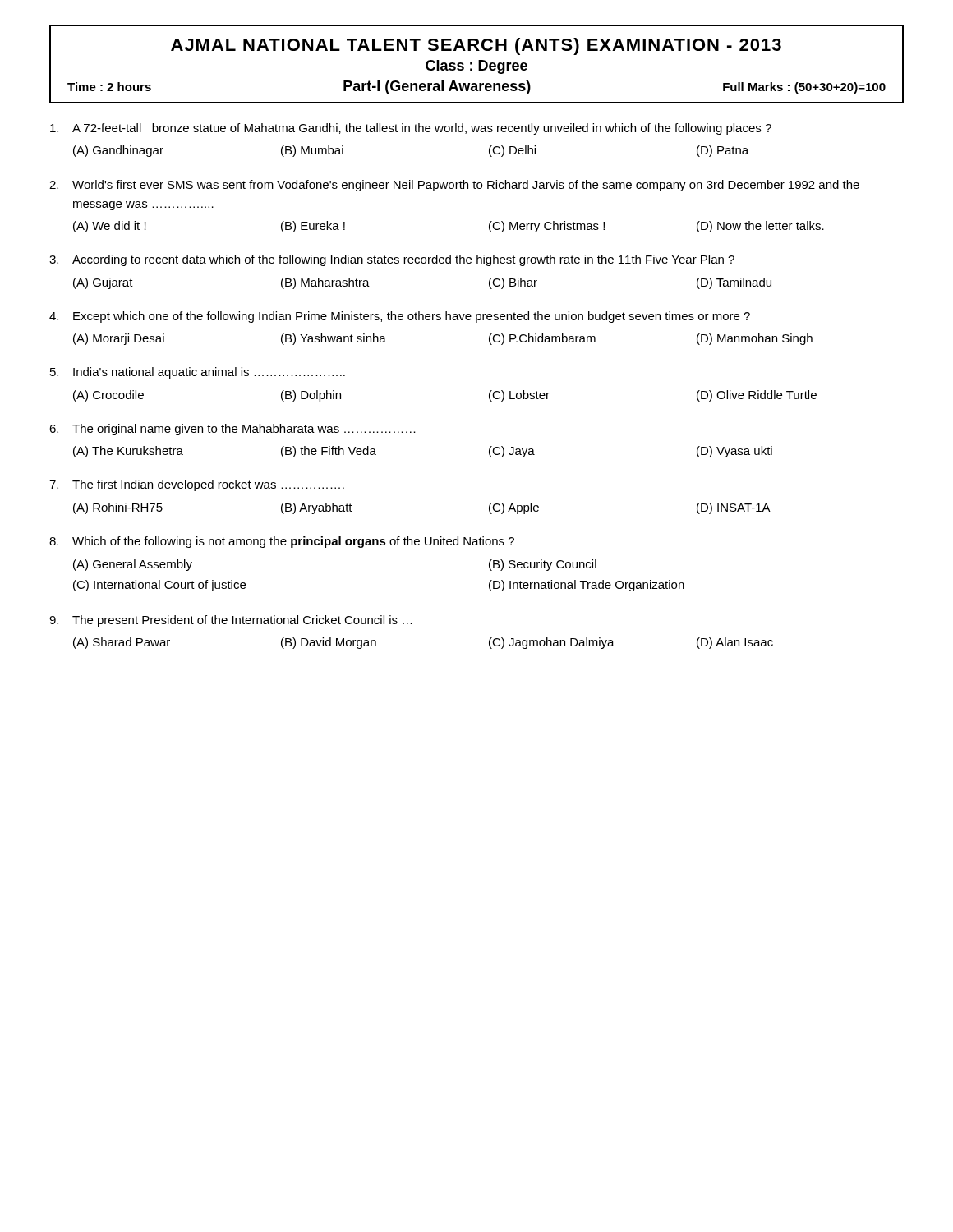Click on the list item with the text "A 72-feet-tall bronze statue of"

476,139
